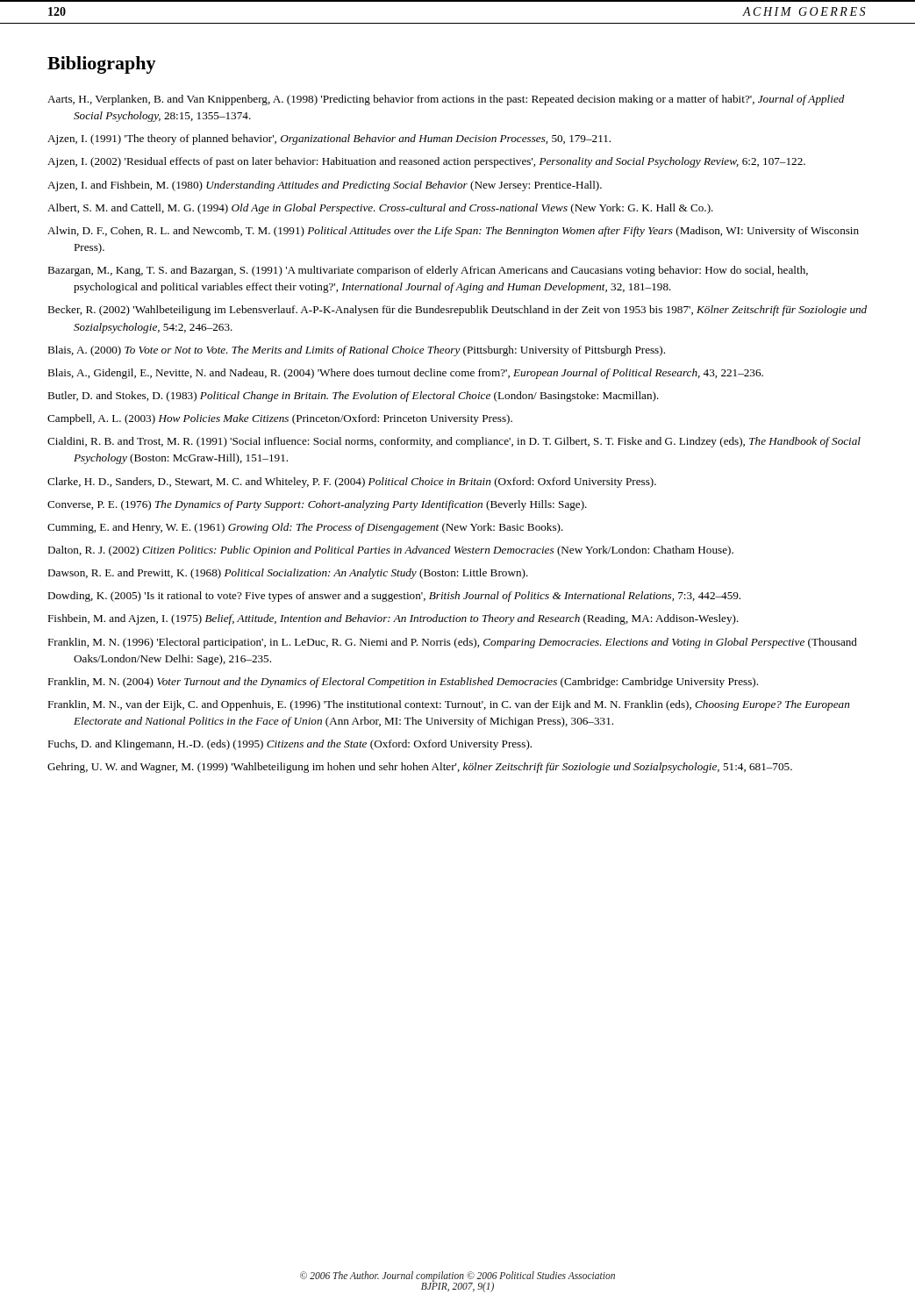Point to the element starting "Franklin, M. N. (2004) Voter Turnout and"
The image size is (915, 1316).
[403, 681]
